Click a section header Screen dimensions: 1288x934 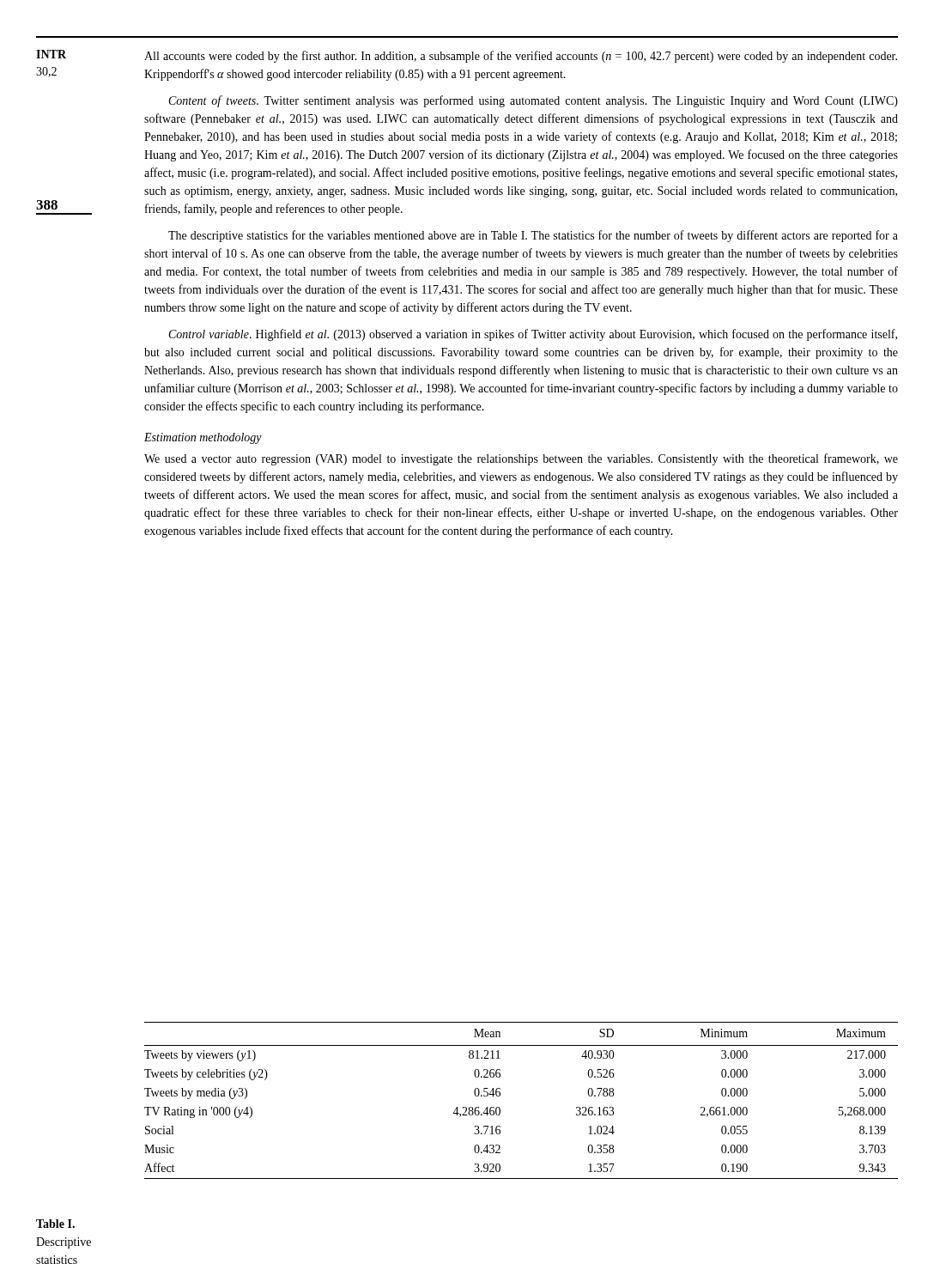point(203,438)
